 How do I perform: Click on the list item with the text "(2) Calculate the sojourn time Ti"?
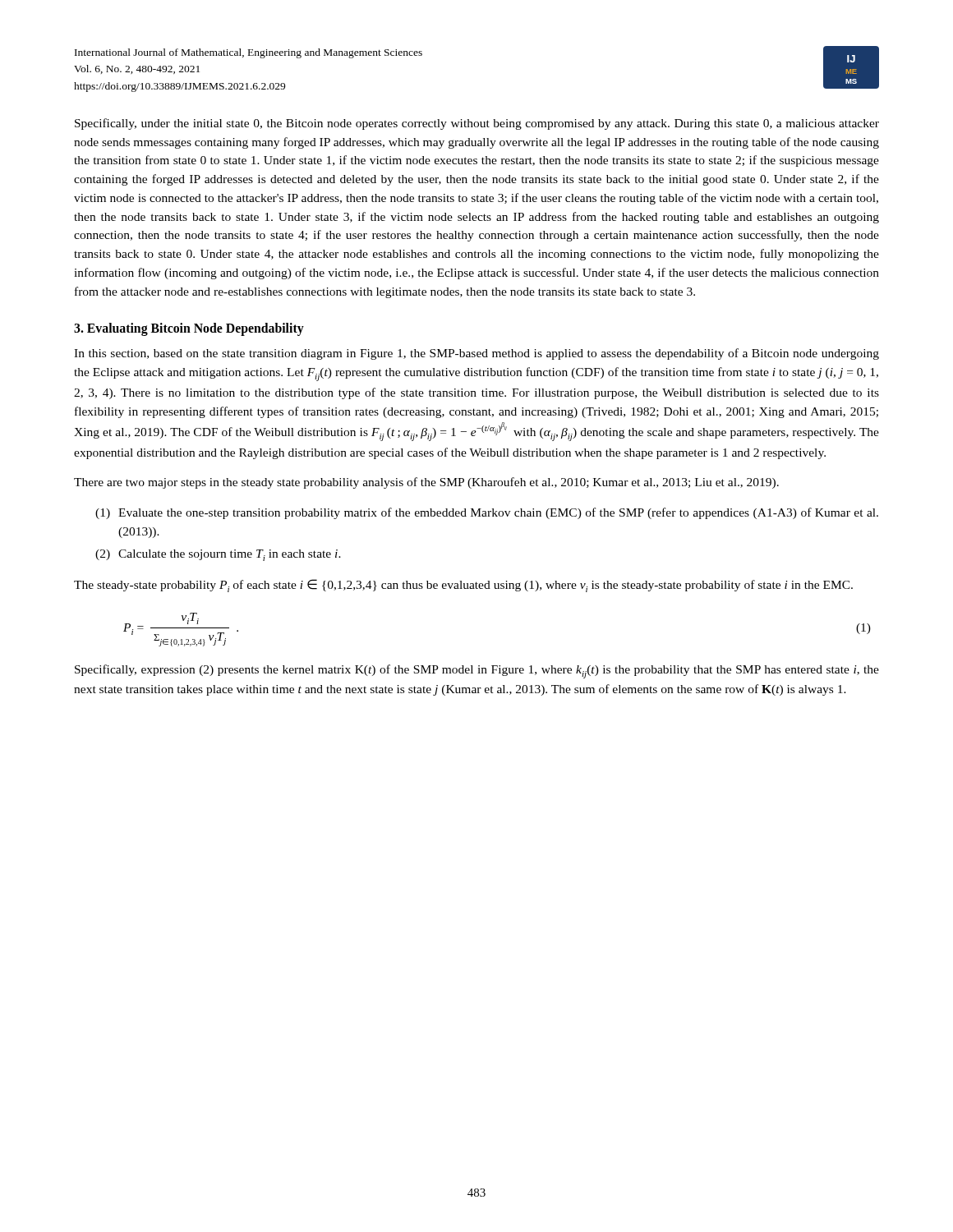[218, 555]
